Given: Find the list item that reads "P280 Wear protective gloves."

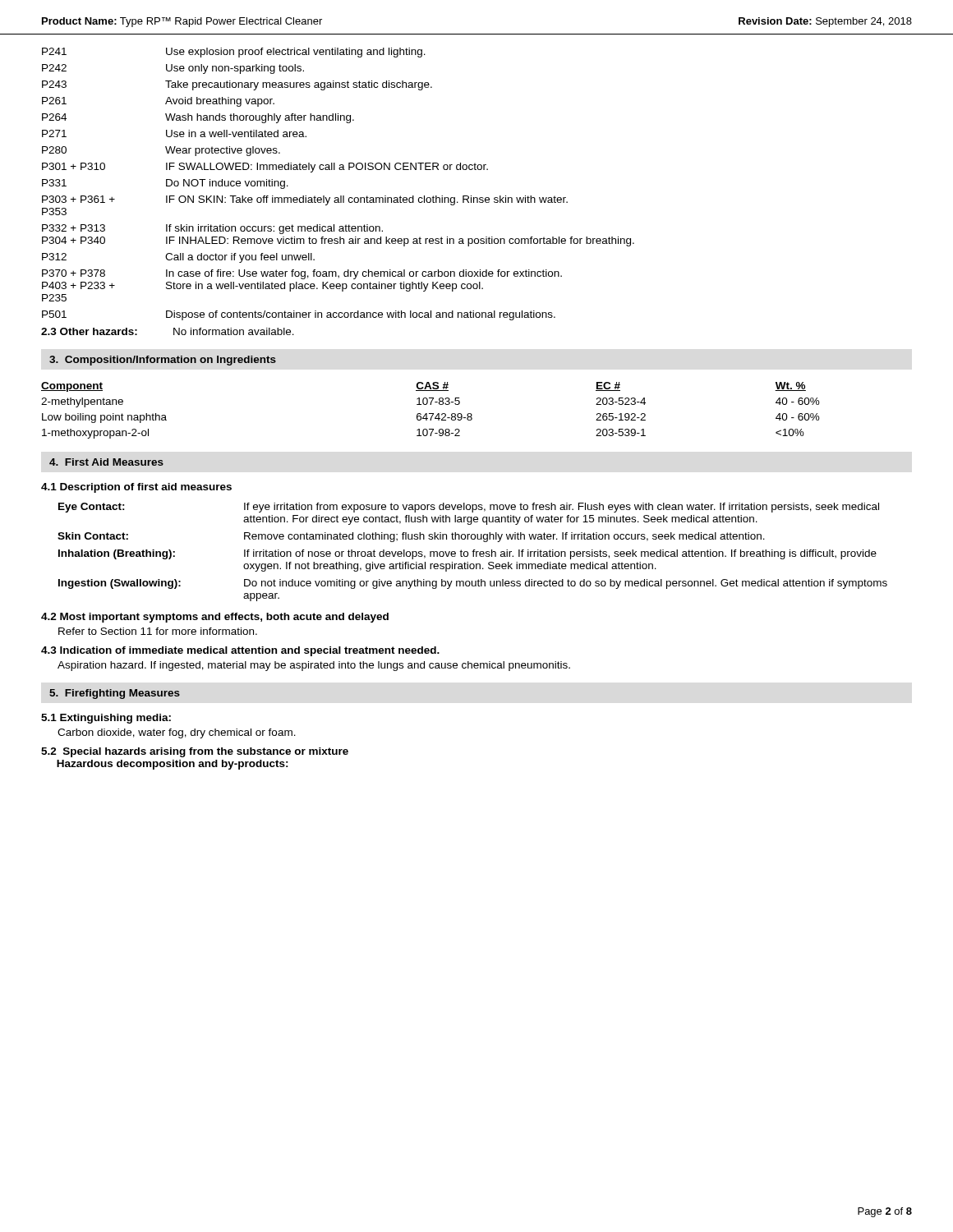Looking at the screenshot, I should (x=47, y=150).
